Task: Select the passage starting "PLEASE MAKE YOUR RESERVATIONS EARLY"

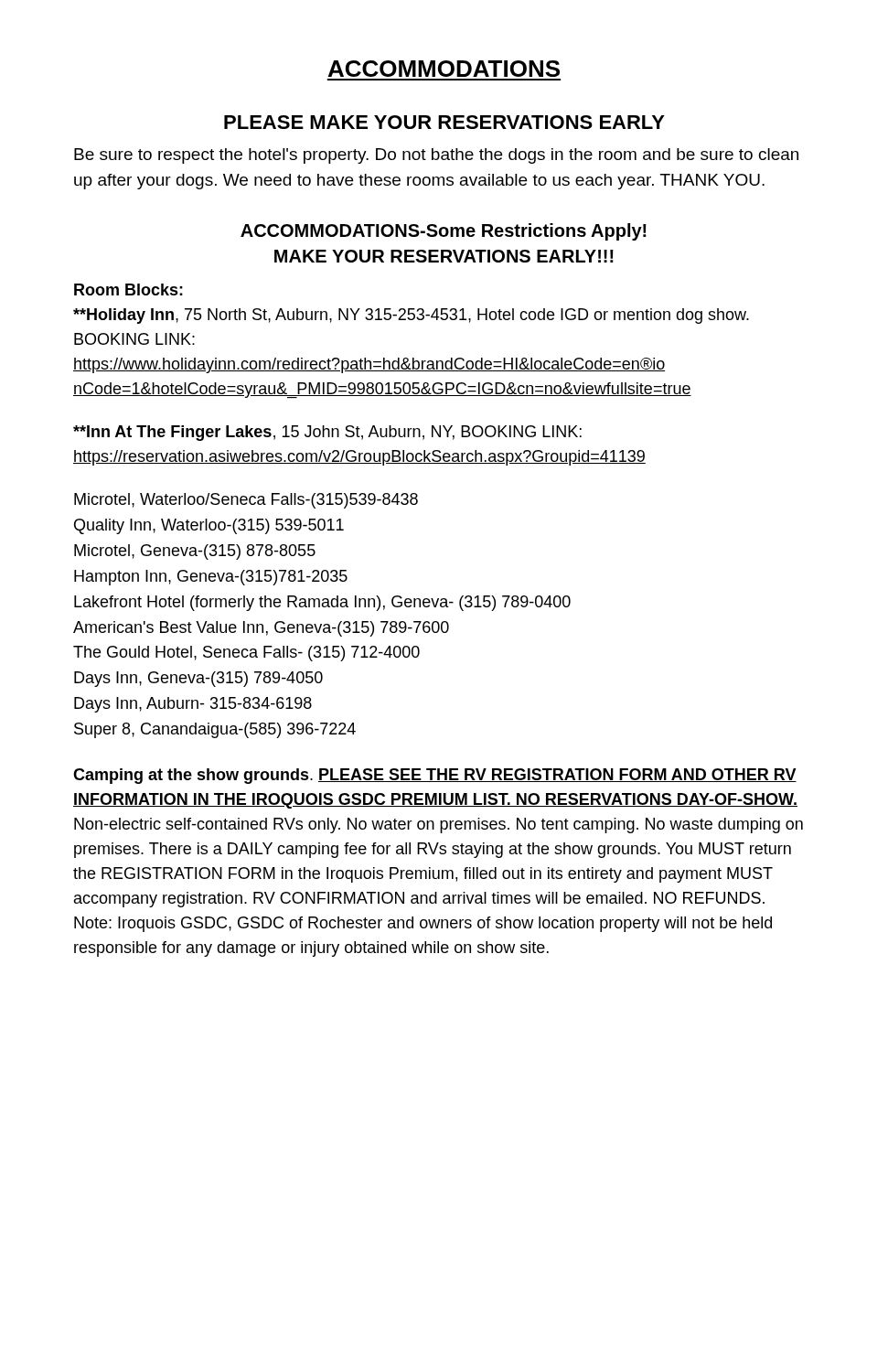Action: (444, 122)
